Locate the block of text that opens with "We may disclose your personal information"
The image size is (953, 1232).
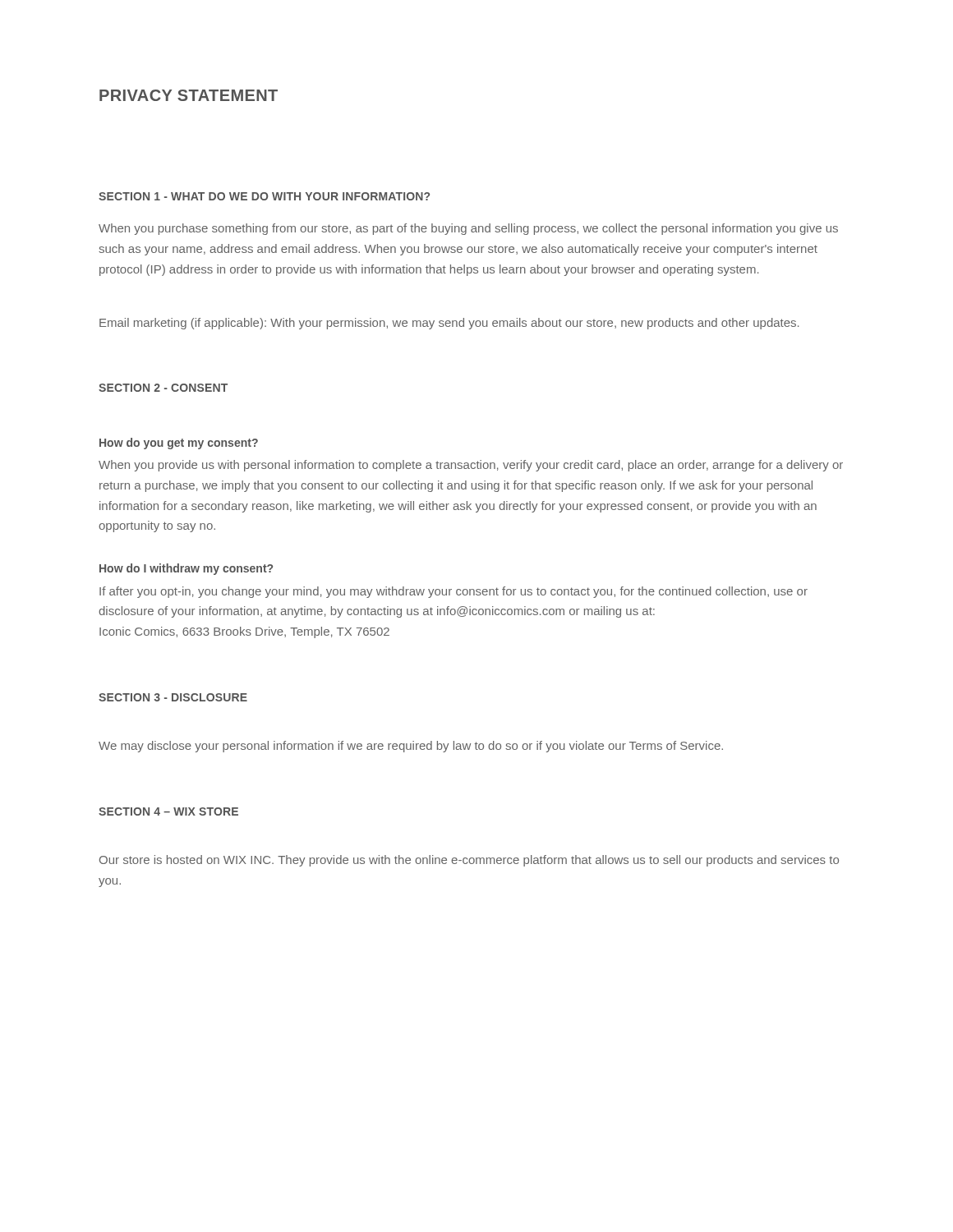411,746
